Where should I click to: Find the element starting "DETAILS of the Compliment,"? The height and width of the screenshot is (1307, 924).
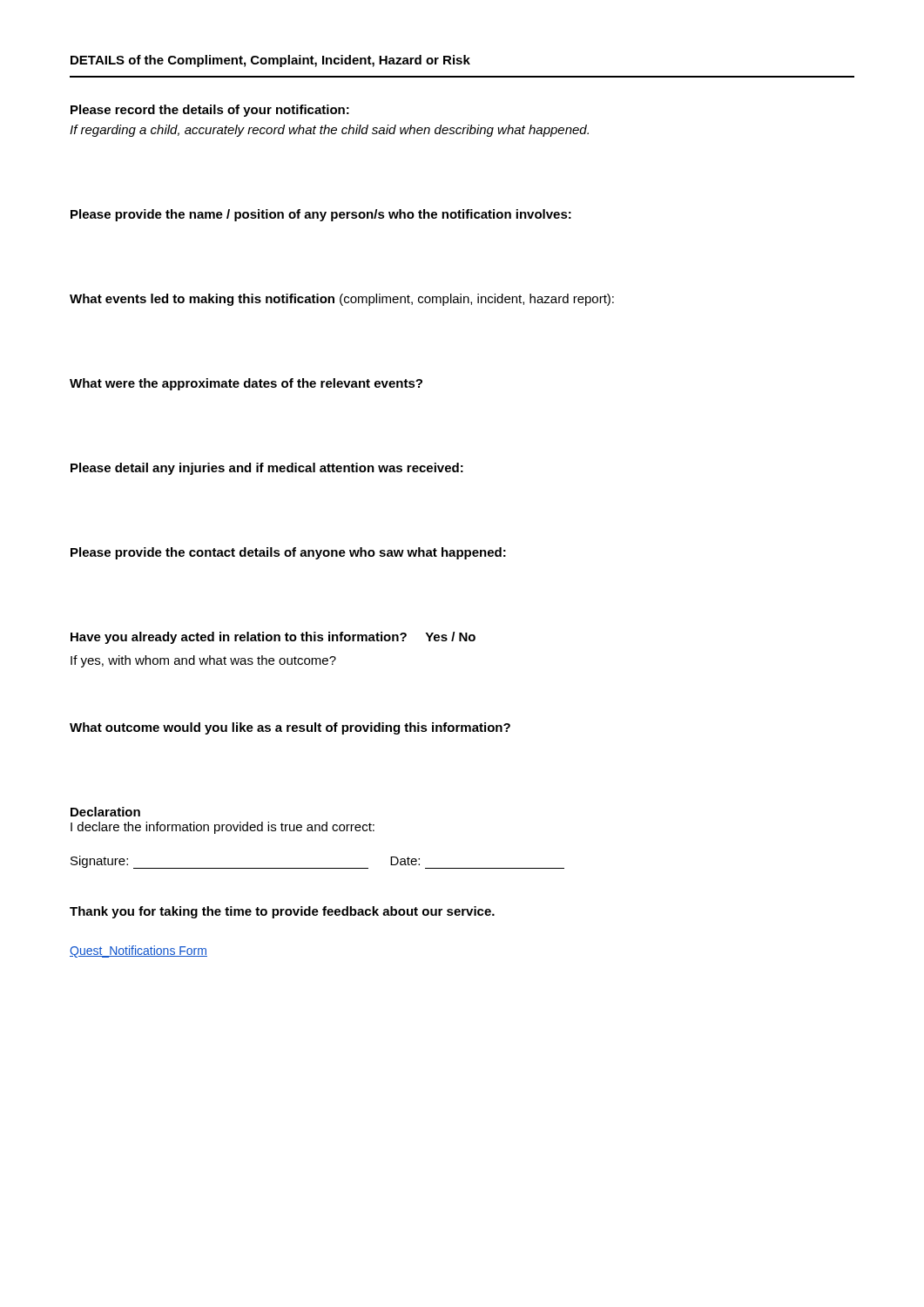click(x=270, y=60)
